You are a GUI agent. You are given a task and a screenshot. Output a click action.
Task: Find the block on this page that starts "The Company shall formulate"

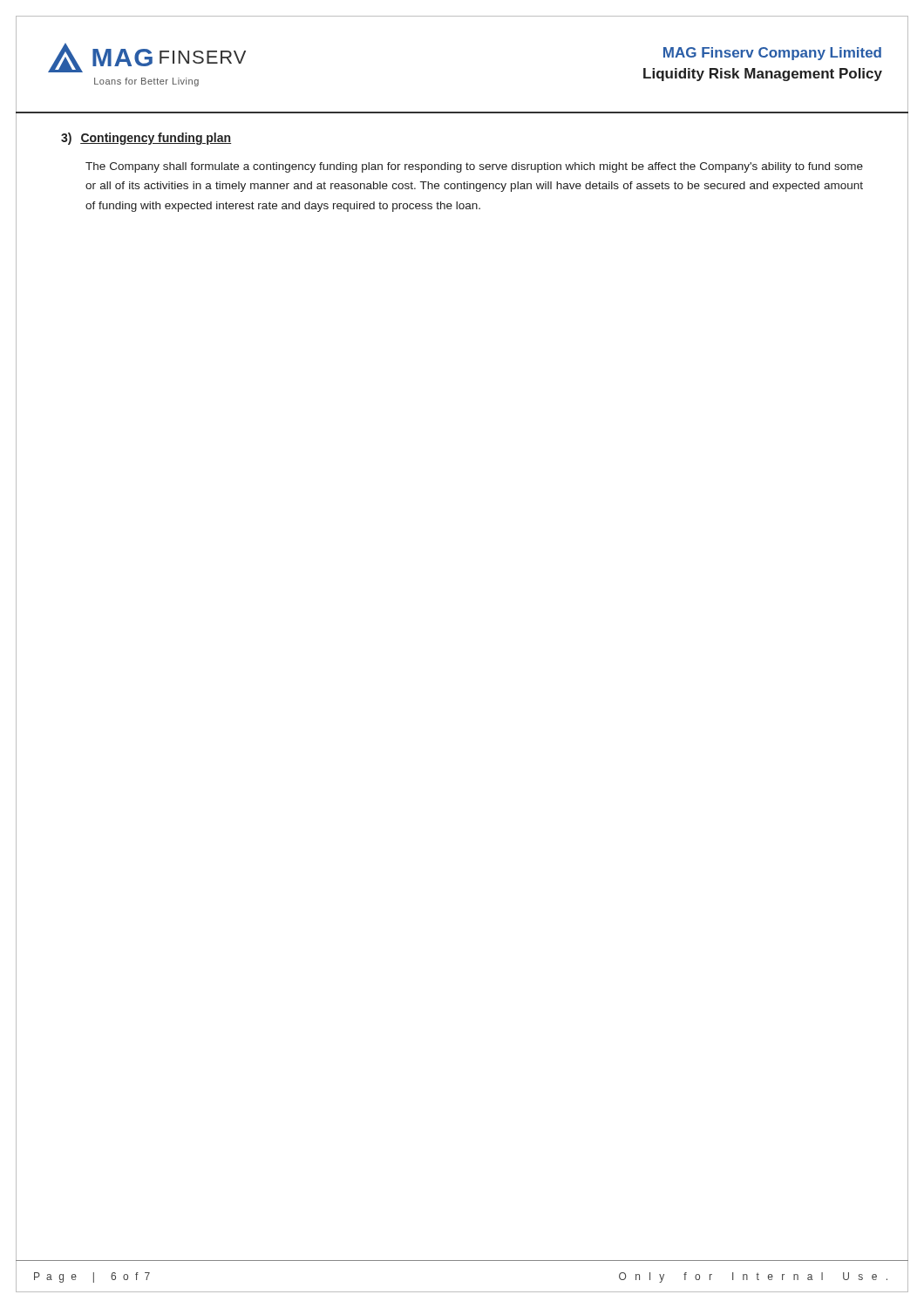[x=474, y=186]
